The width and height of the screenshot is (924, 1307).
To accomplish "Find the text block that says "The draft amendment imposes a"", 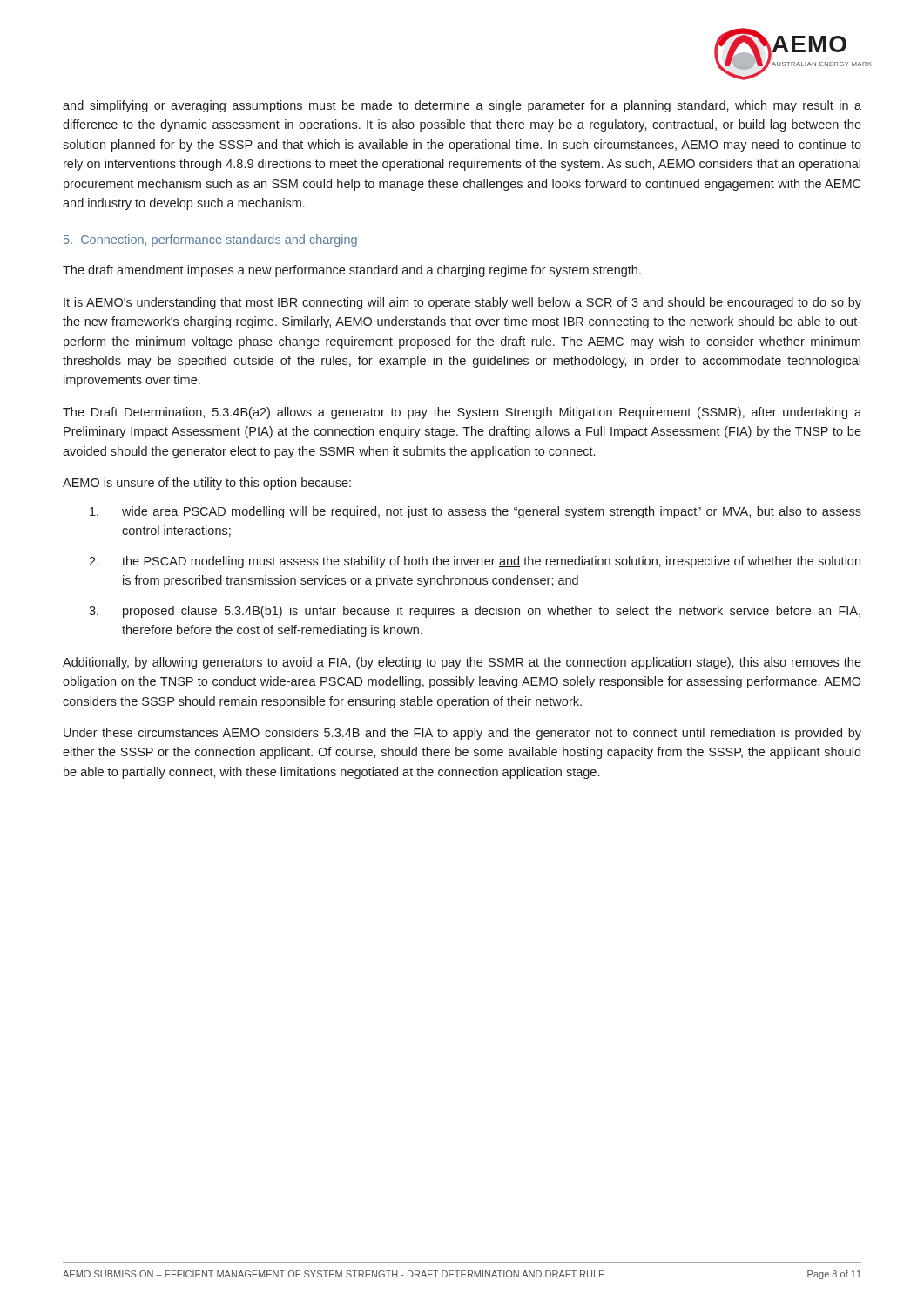I will click(x=352, y=270).
